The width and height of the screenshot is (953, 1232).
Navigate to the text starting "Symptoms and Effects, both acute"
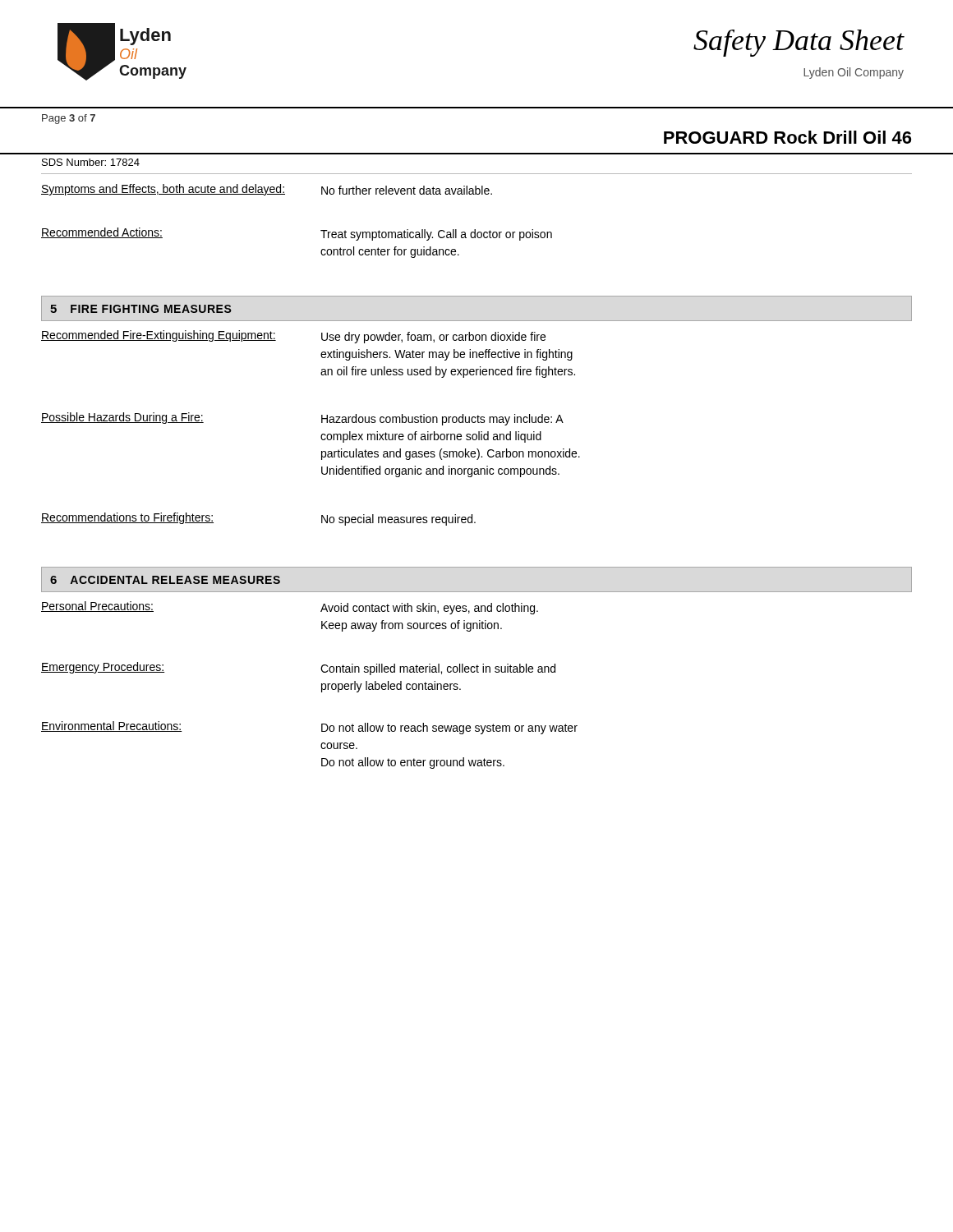coord(476,191)
